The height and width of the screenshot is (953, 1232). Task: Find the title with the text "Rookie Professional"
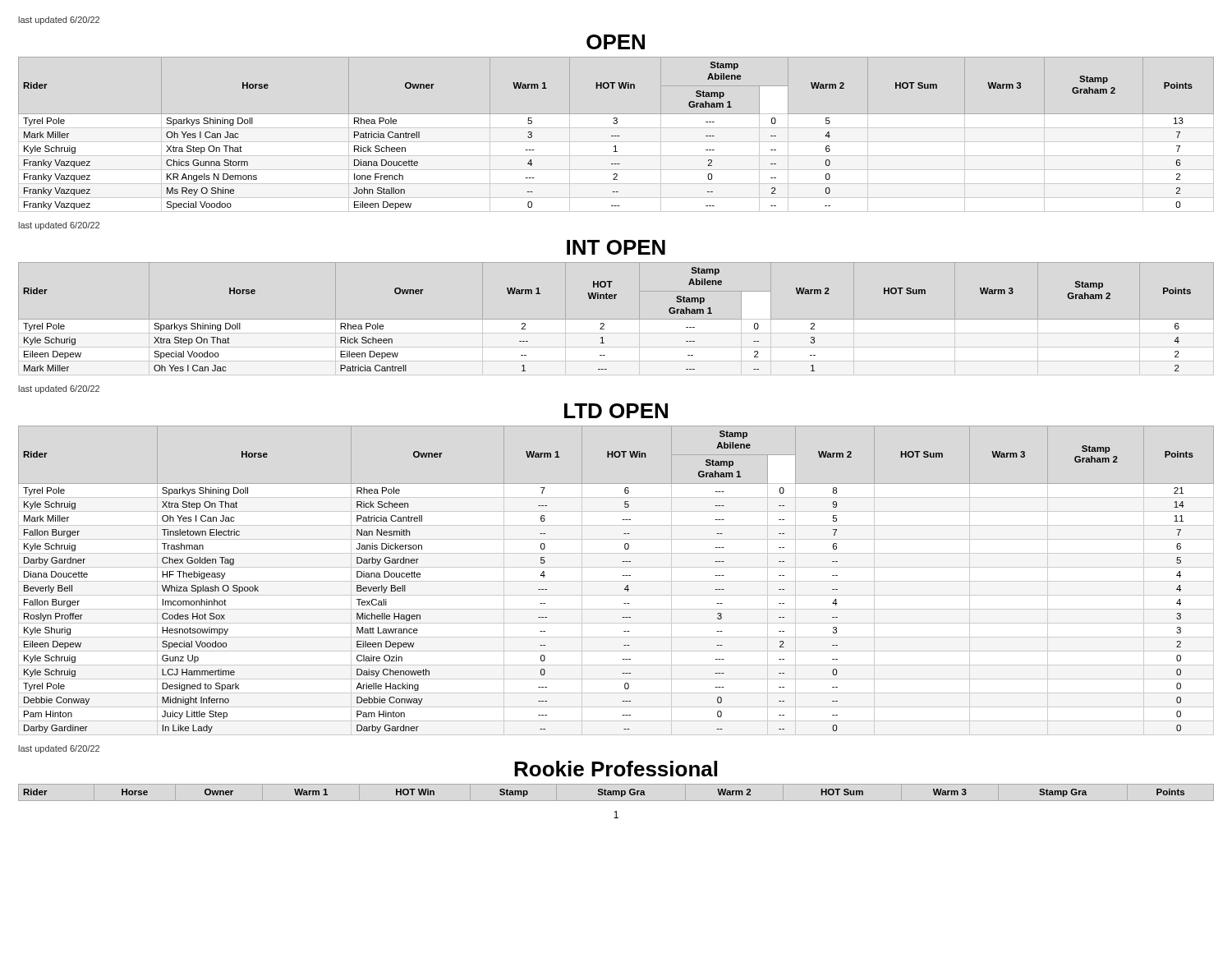(616, 769)
